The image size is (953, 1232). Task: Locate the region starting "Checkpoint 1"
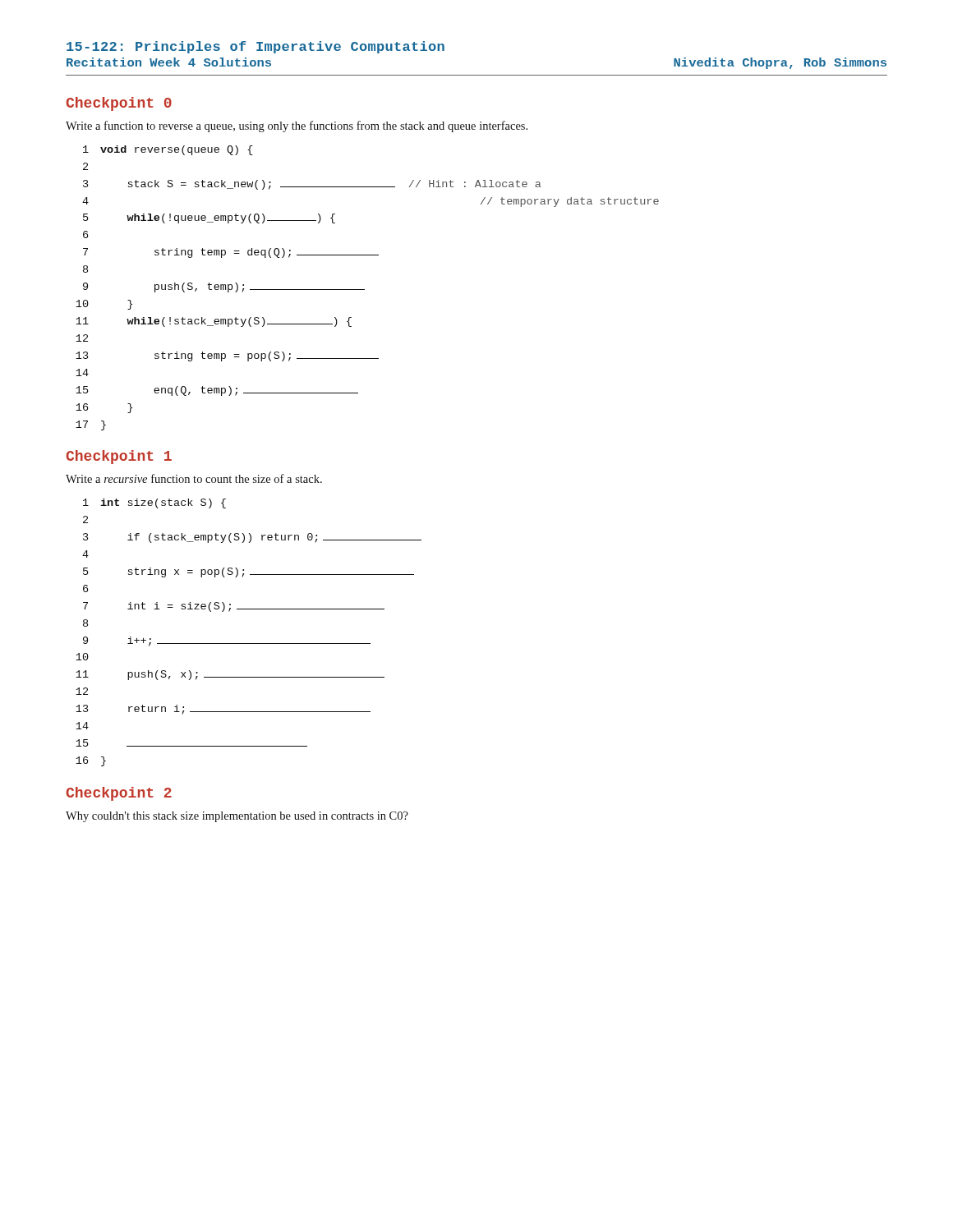click(119, 457)
